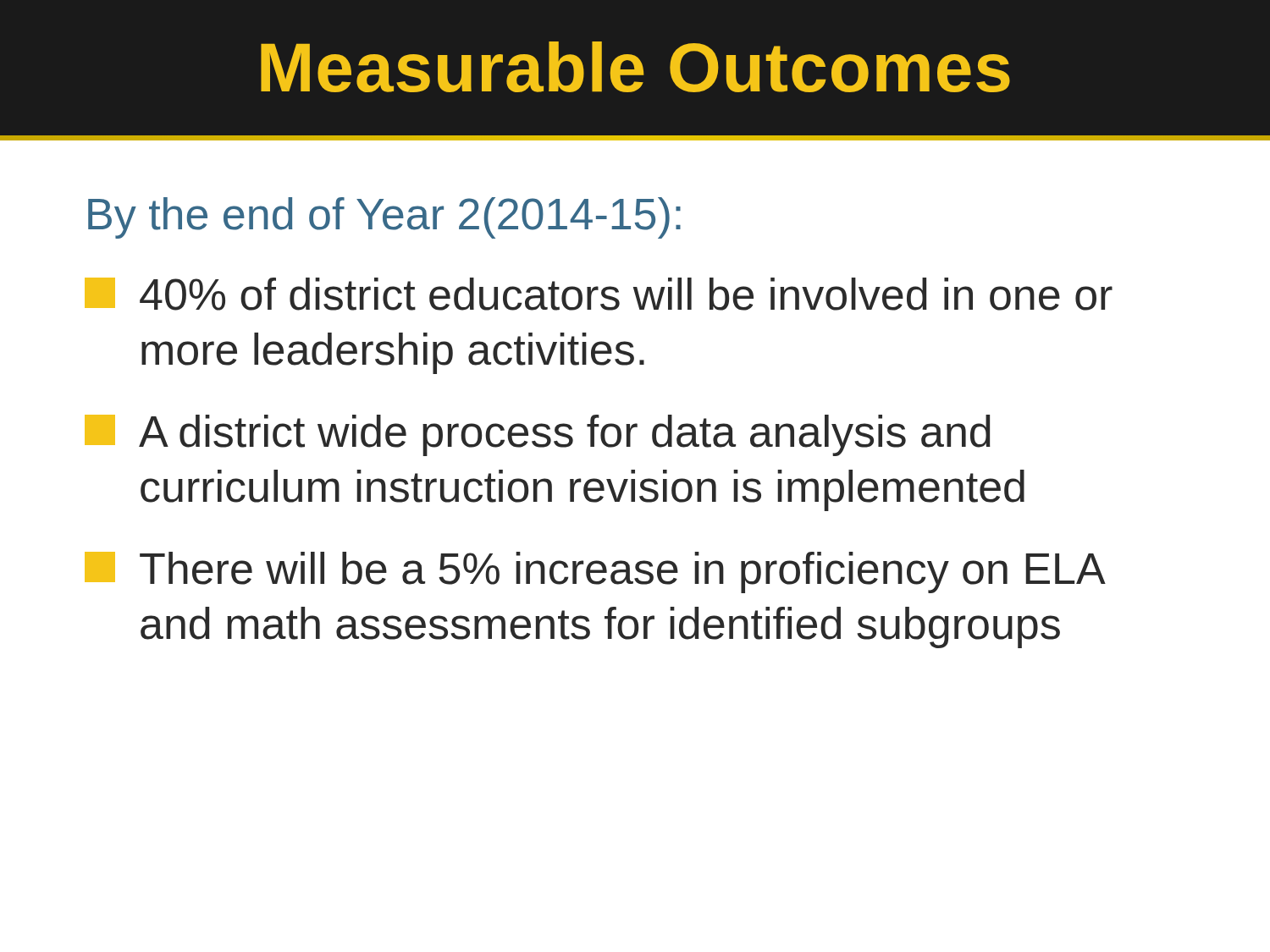Navigate to the region starting "40% of district educators will be involved"
1270x952 pixels.
click(635, 322)
